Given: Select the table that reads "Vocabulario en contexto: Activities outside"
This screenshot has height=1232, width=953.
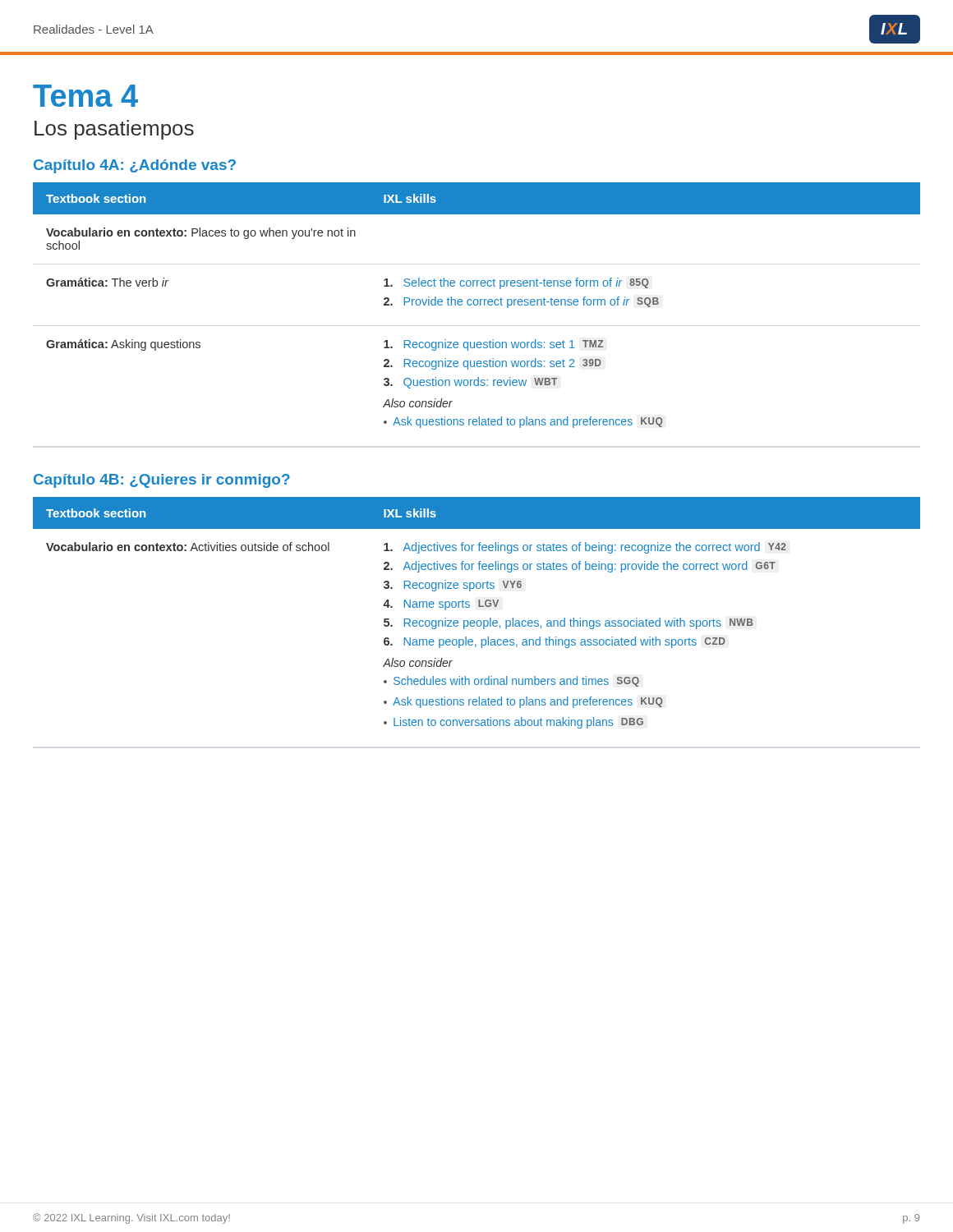Looking at the screenshot, I should click(x=476, y=623).
